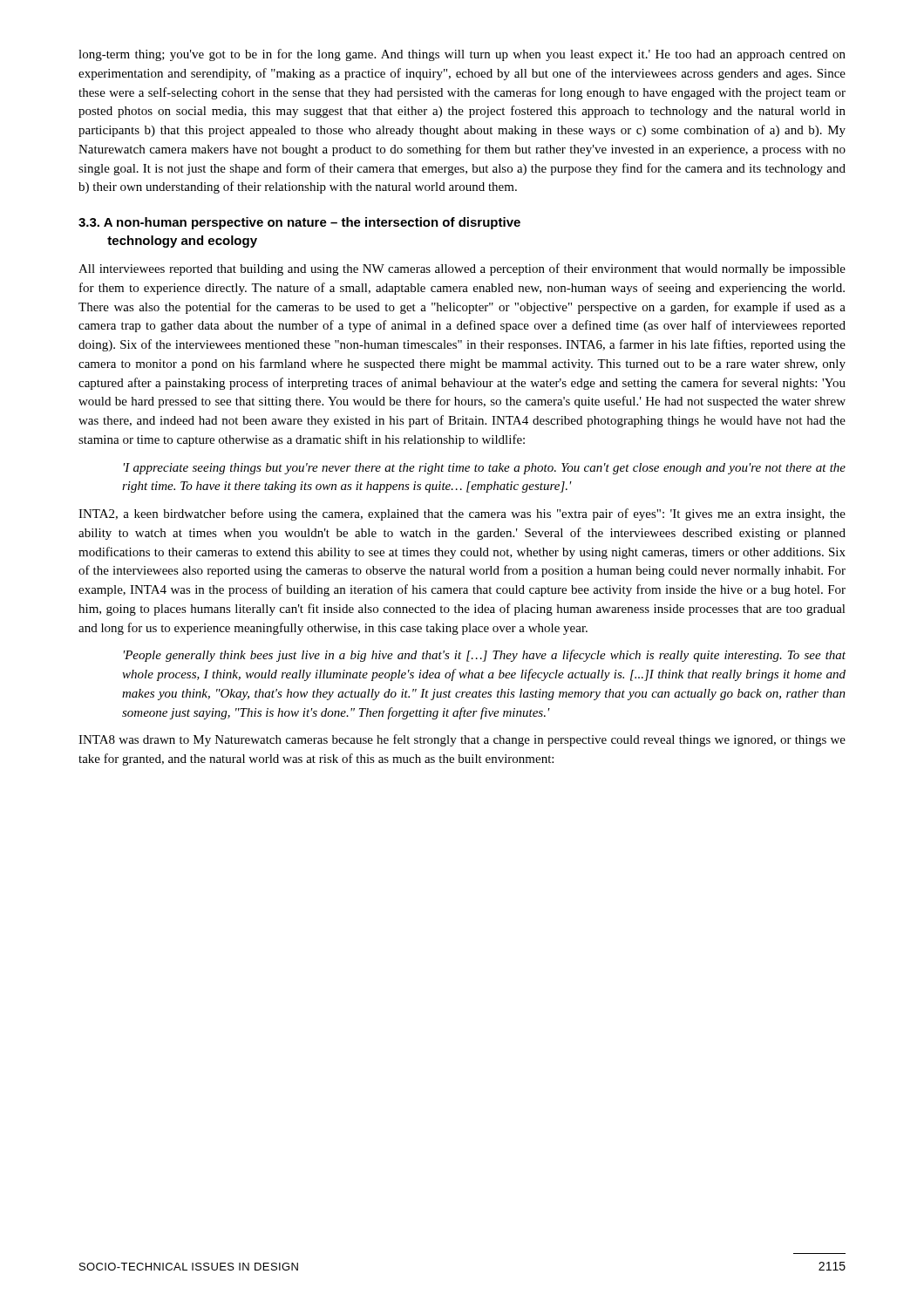Point to the text starting "3.3. A non-human perspective on nature"
This screenshot has height=1308, width=924.
point(462,231)
